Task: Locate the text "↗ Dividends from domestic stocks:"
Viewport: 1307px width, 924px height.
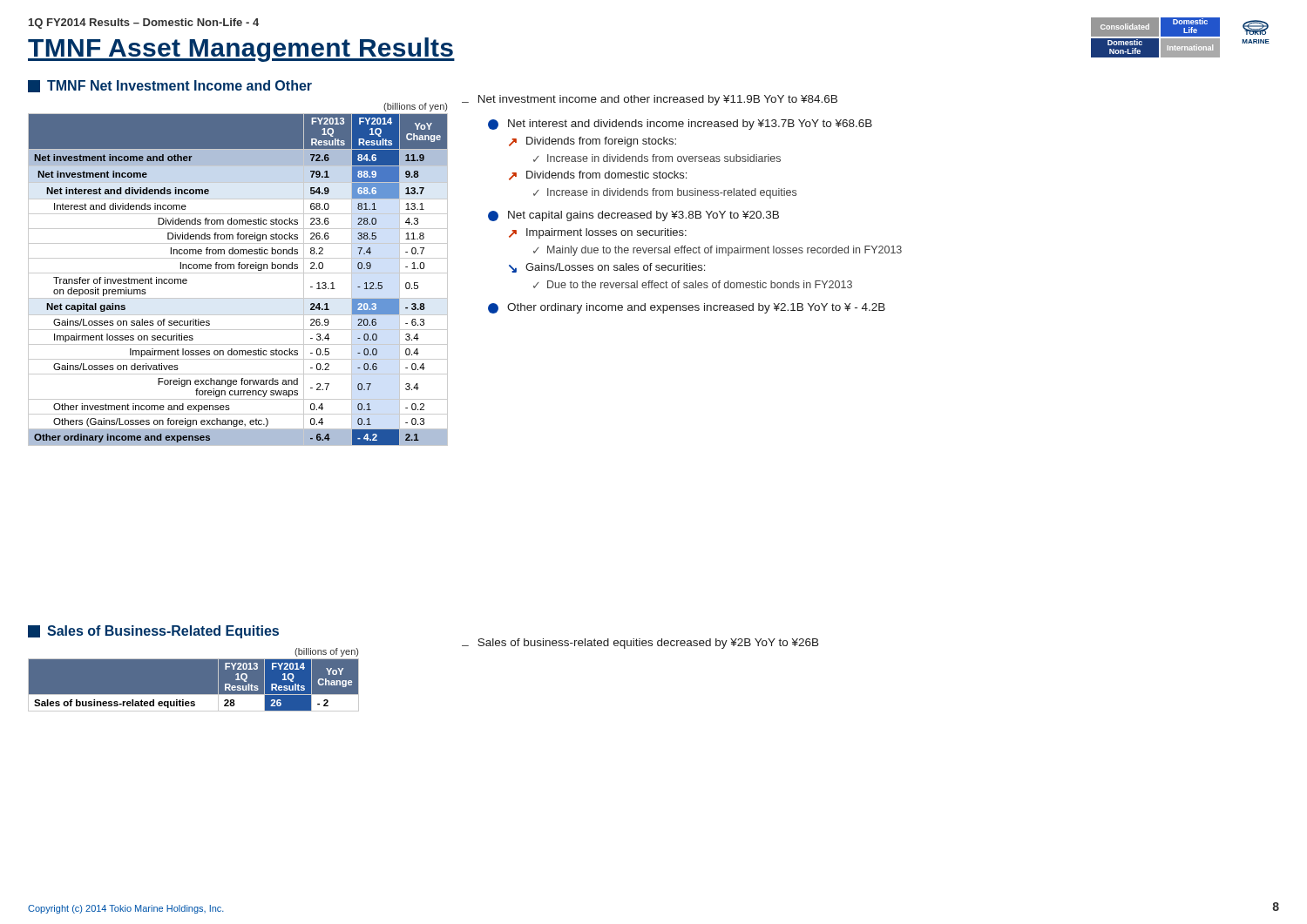Action: (597, 176)
